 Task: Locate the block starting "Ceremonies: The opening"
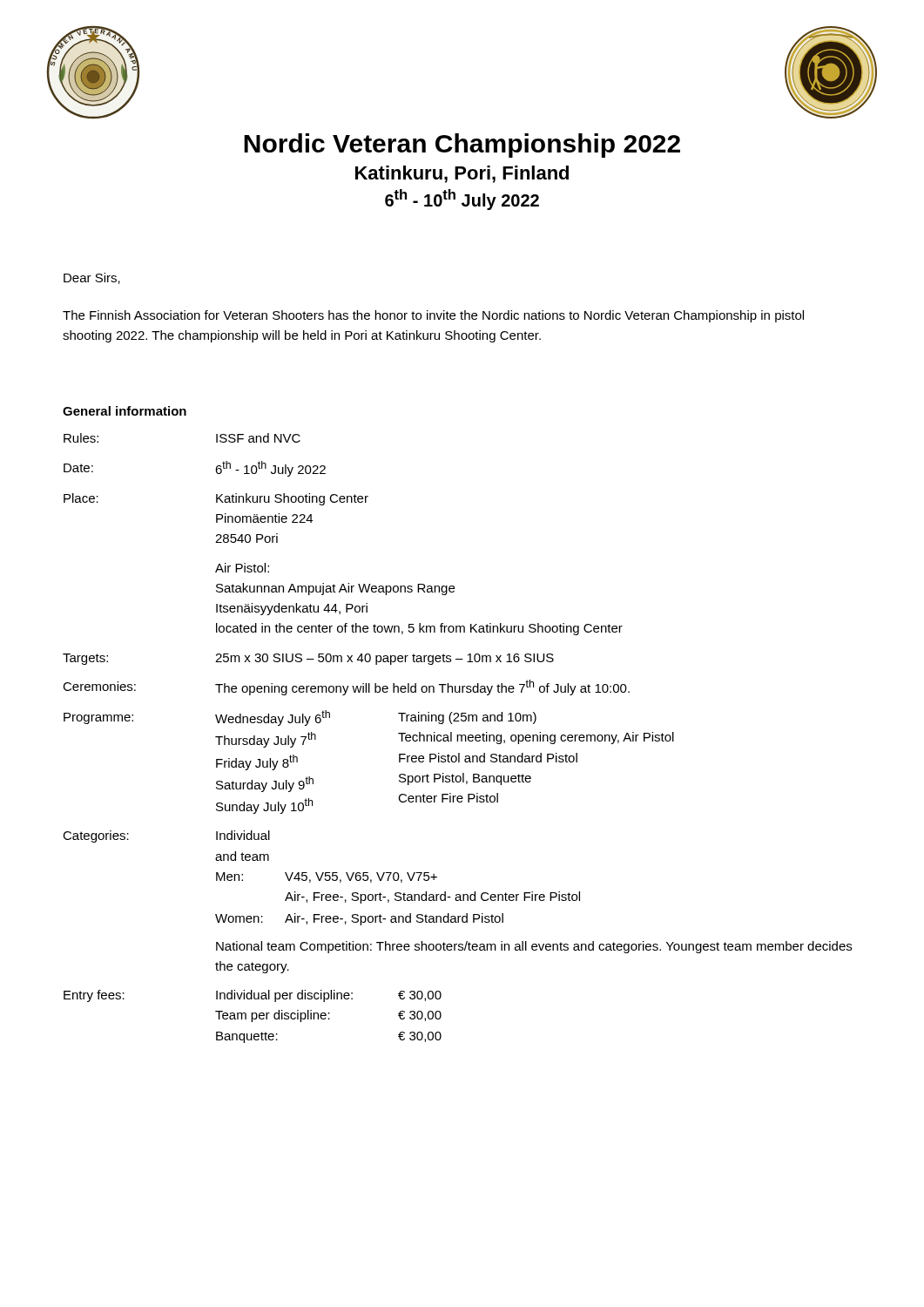point(463,687)
